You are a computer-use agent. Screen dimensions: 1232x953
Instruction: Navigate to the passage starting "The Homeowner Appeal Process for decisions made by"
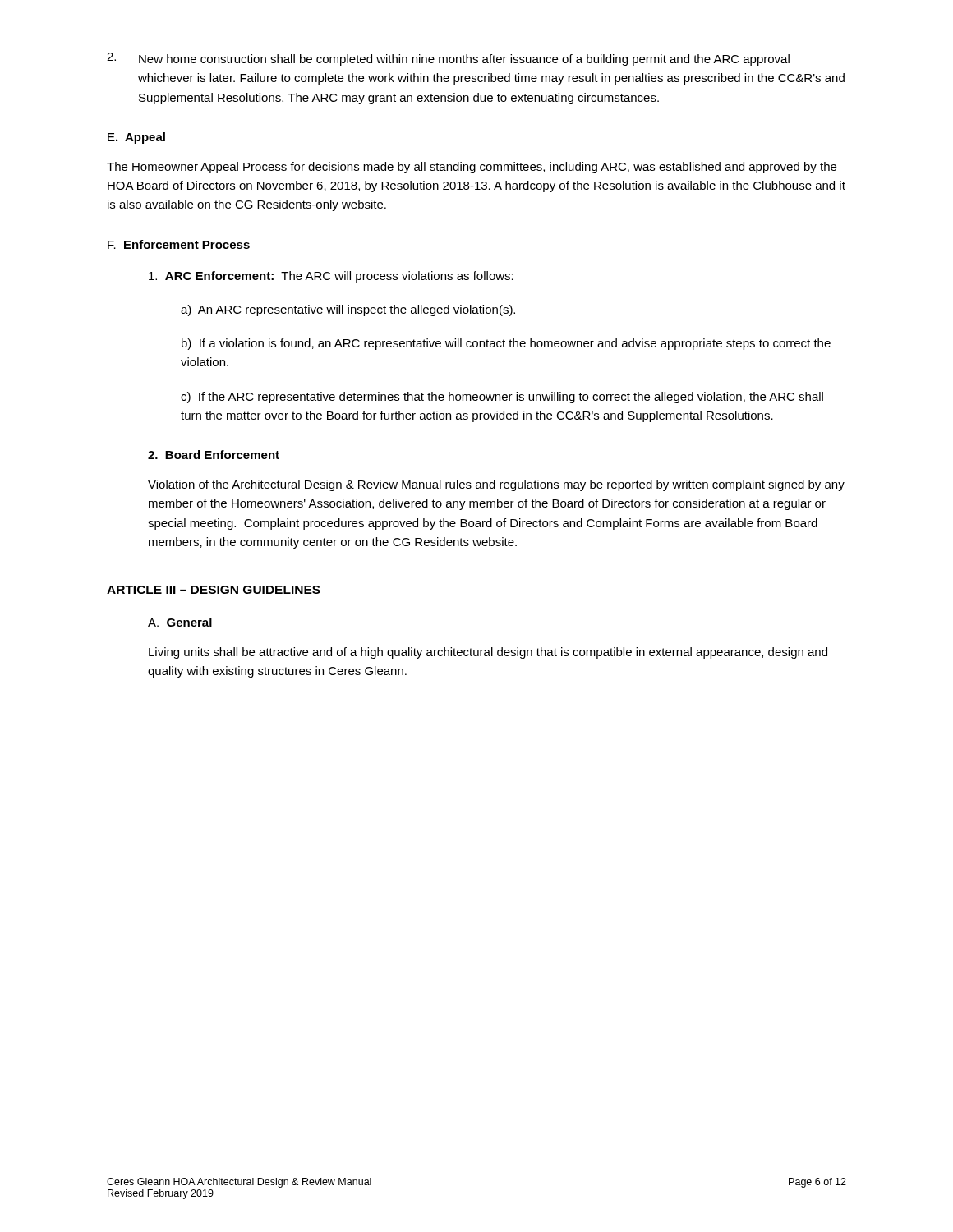tap(476, 185)
